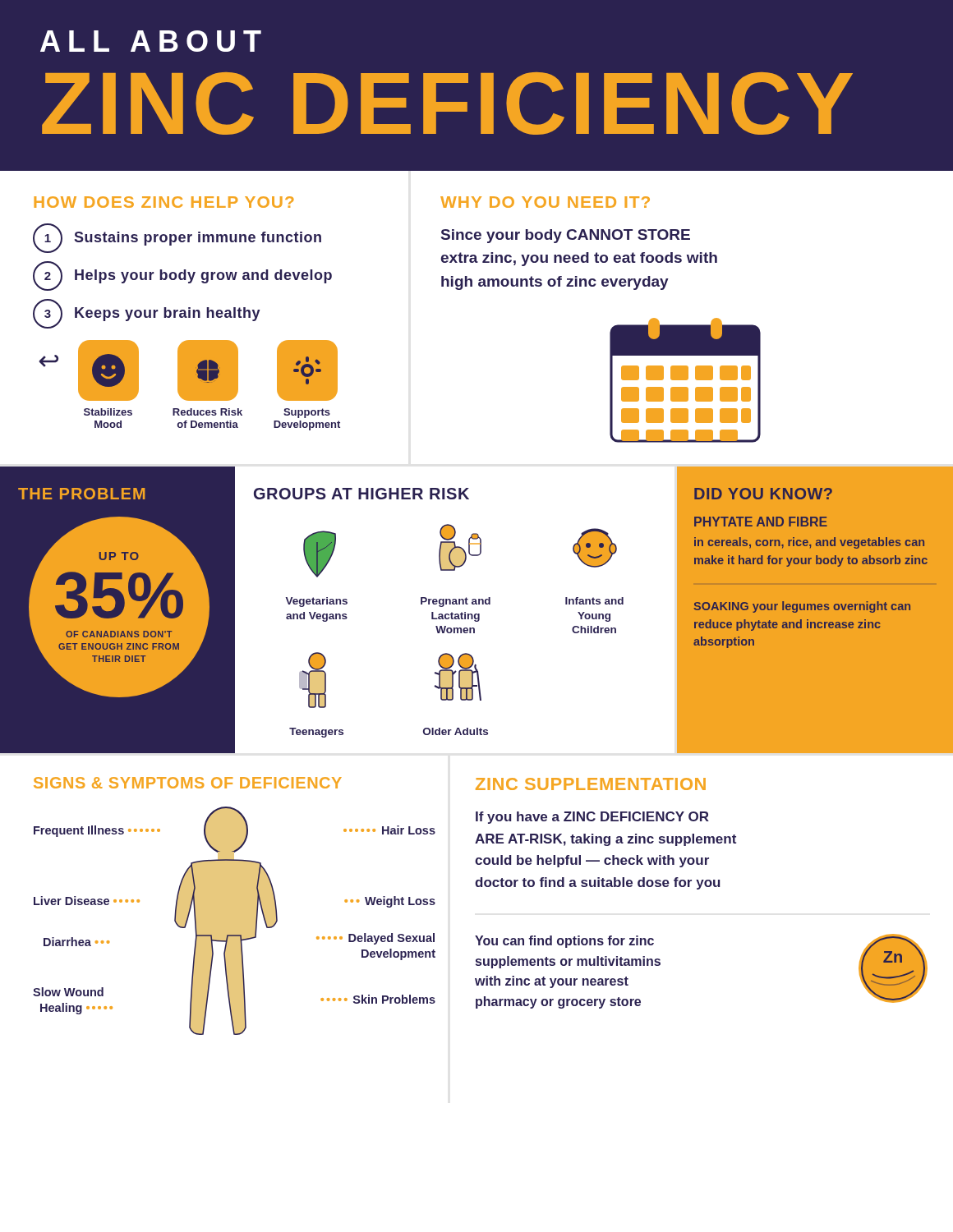The width and height of the screenshot is (953, 1232).
Task: Locate the section header with the text "WHY DO YOU NEED IT?"
Action: 546,201
